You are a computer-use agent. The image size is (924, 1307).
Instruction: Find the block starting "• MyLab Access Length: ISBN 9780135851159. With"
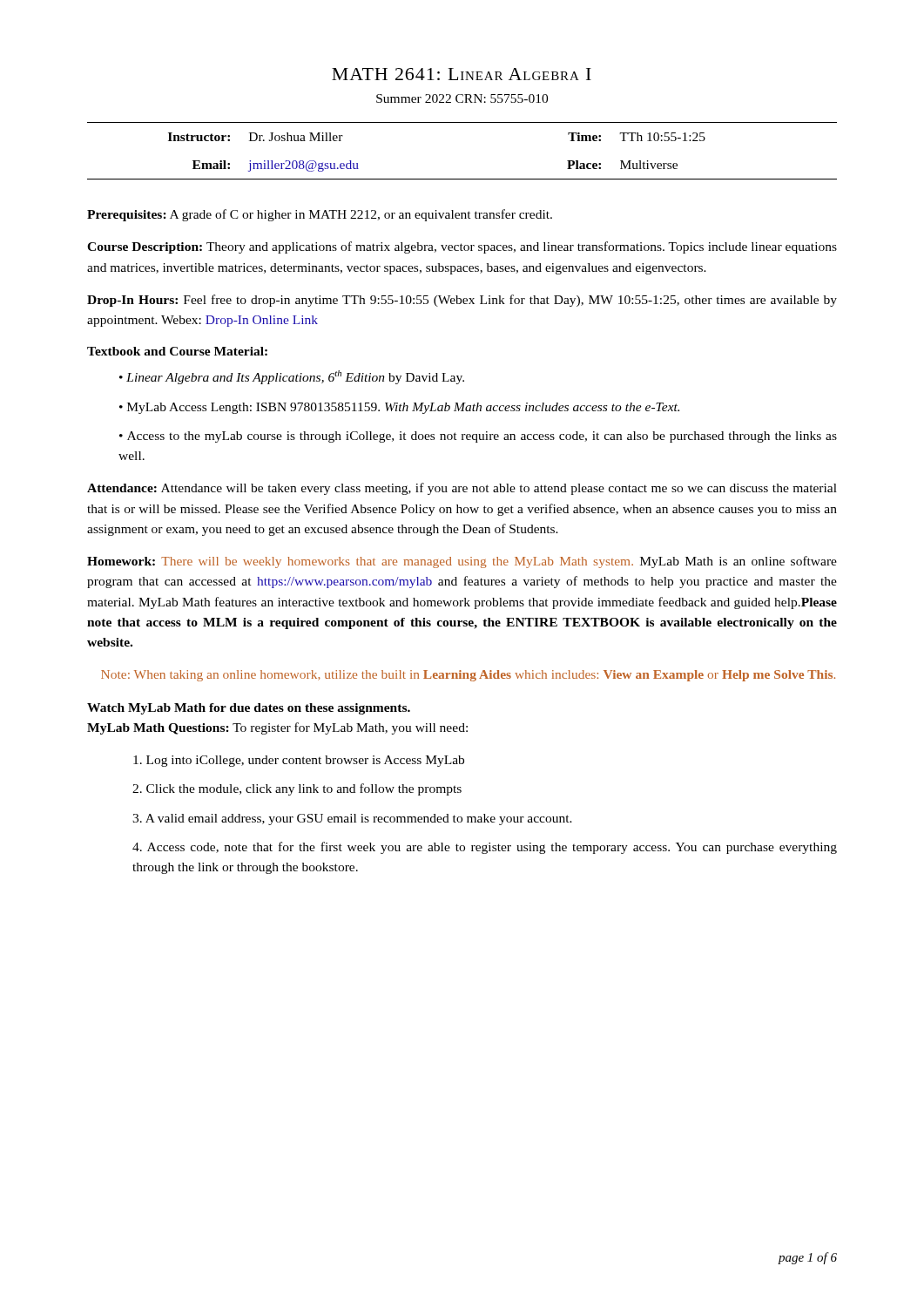[x=400, y=406]
